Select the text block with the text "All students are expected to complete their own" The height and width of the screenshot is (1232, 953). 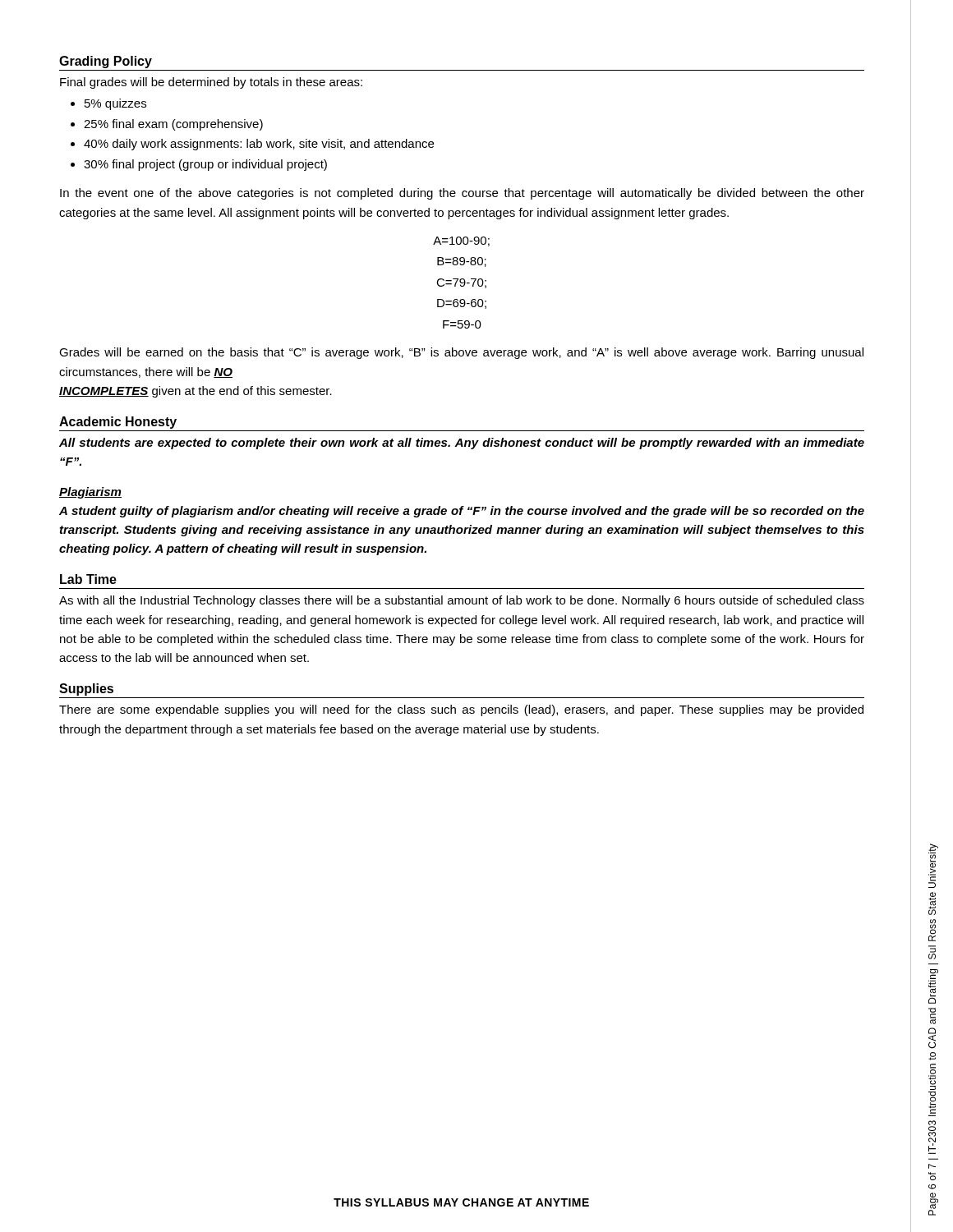pos(462,452)
